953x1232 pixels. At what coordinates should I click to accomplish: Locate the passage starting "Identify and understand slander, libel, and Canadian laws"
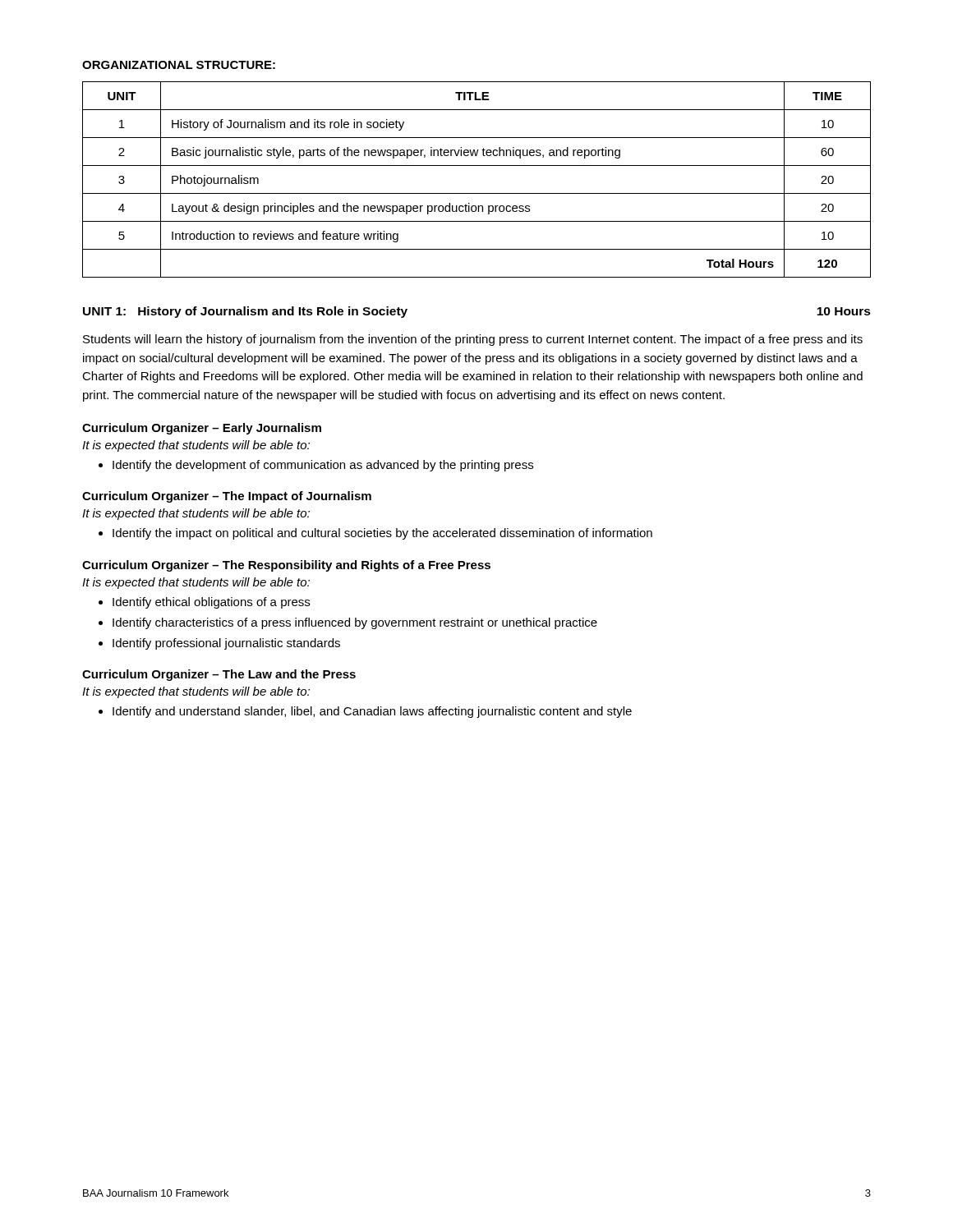372,711
